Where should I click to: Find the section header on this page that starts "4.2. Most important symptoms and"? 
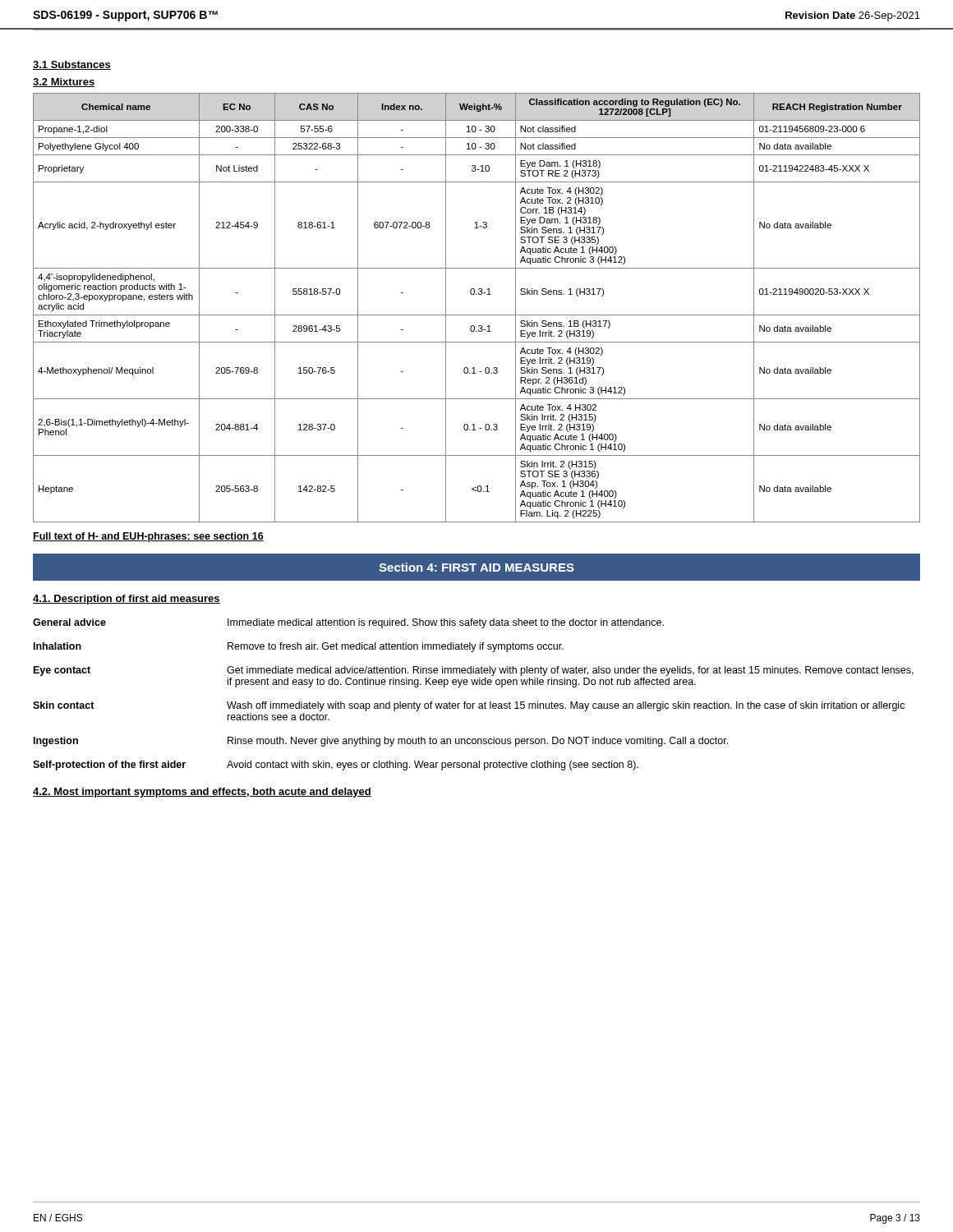(x=202, y=791)
